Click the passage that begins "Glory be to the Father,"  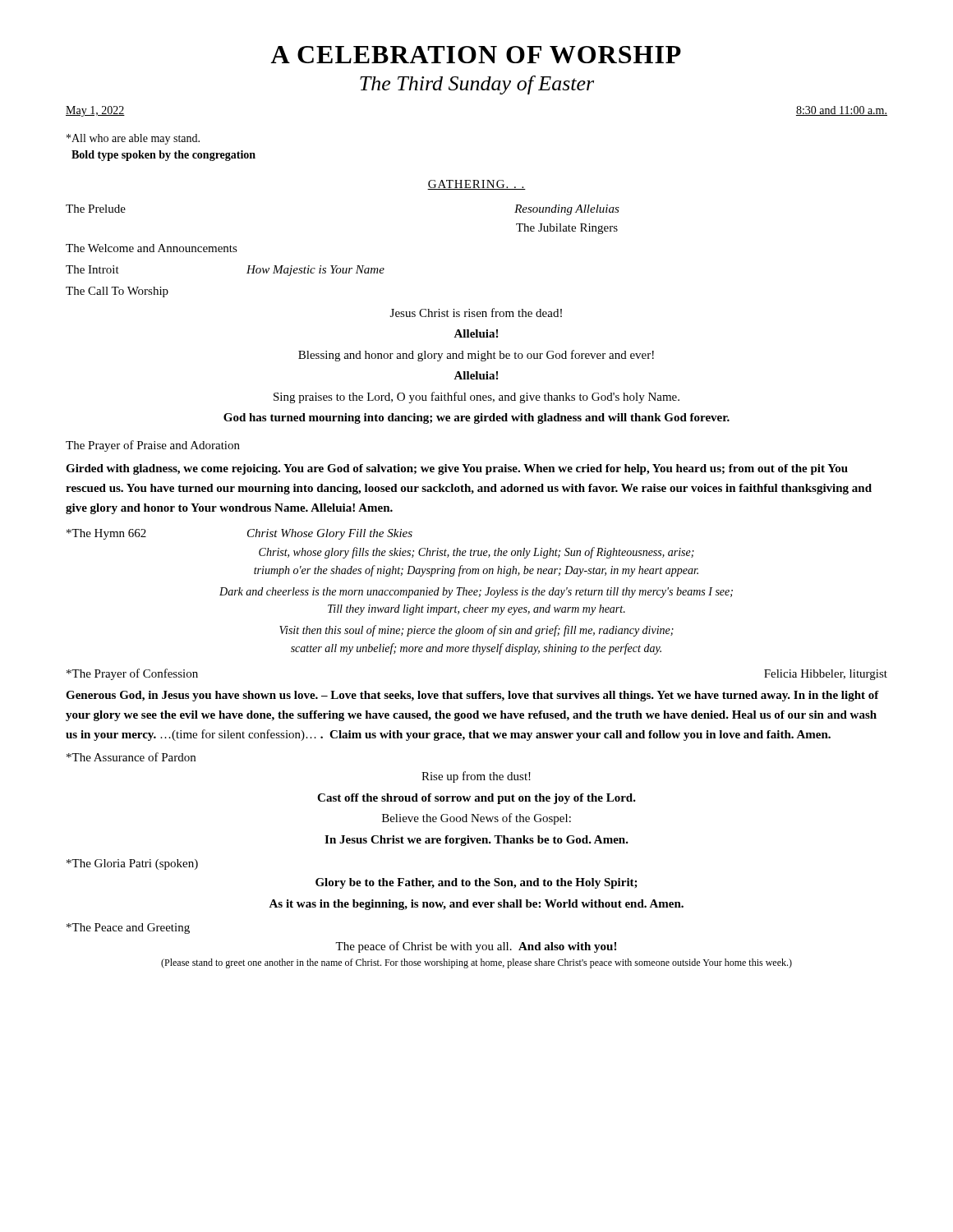476,893
